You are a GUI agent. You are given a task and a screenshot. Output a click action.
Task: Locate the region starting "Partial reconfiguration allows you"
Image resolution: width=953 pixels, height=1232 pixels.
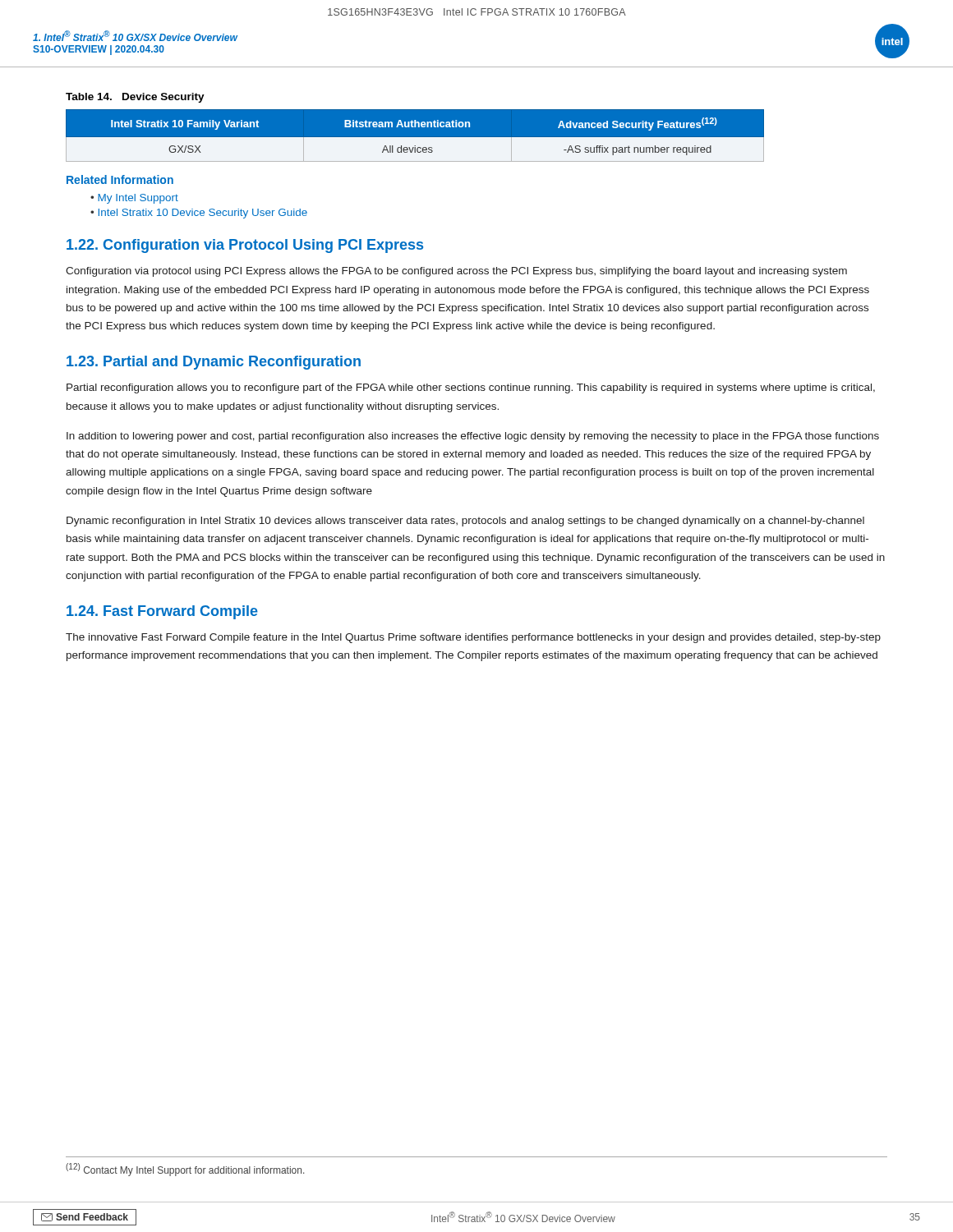tap(471, 397)
